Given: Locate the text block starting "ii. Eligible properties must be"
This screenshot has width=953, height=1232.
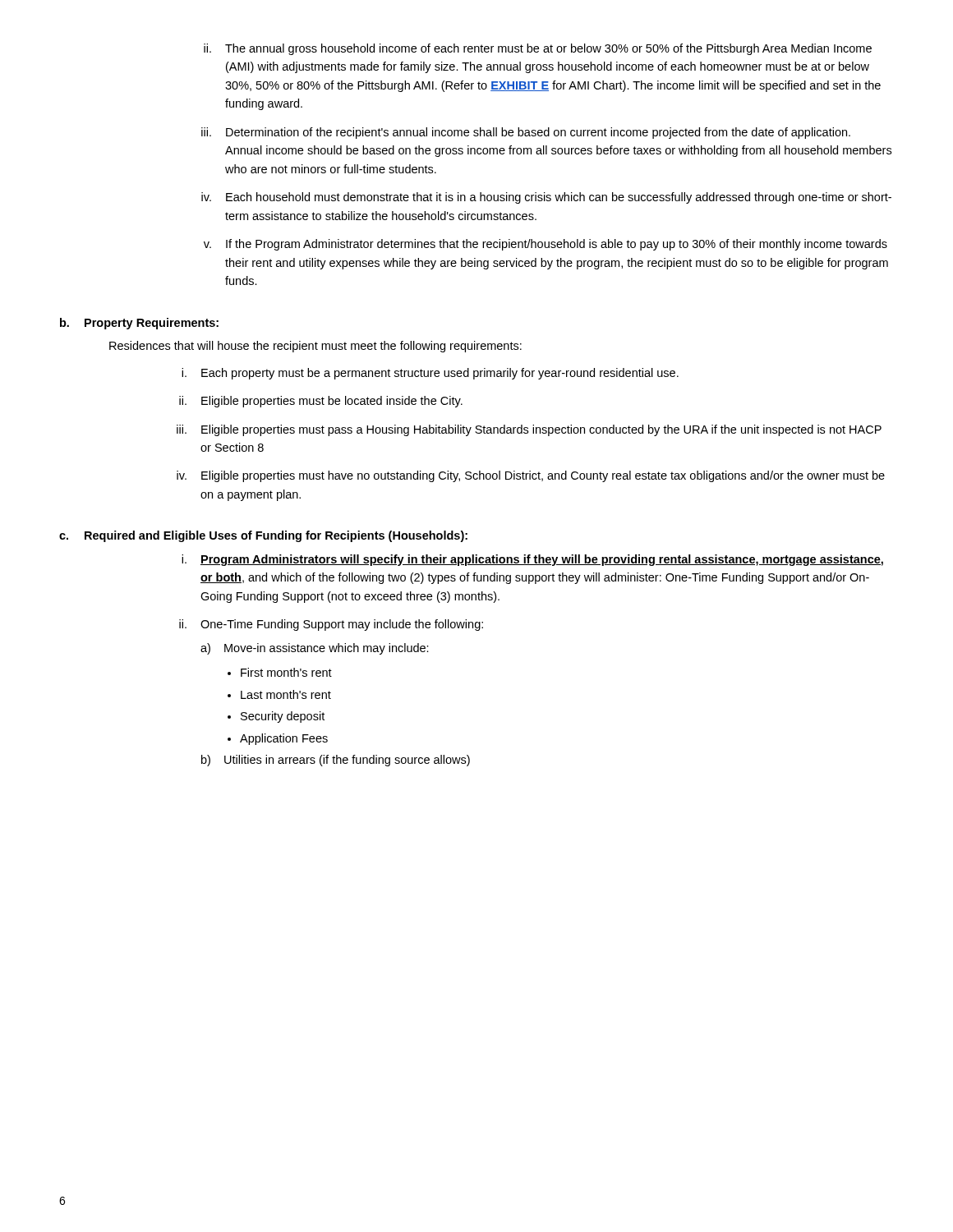Looking at the screenshot, I should point(321,402).
